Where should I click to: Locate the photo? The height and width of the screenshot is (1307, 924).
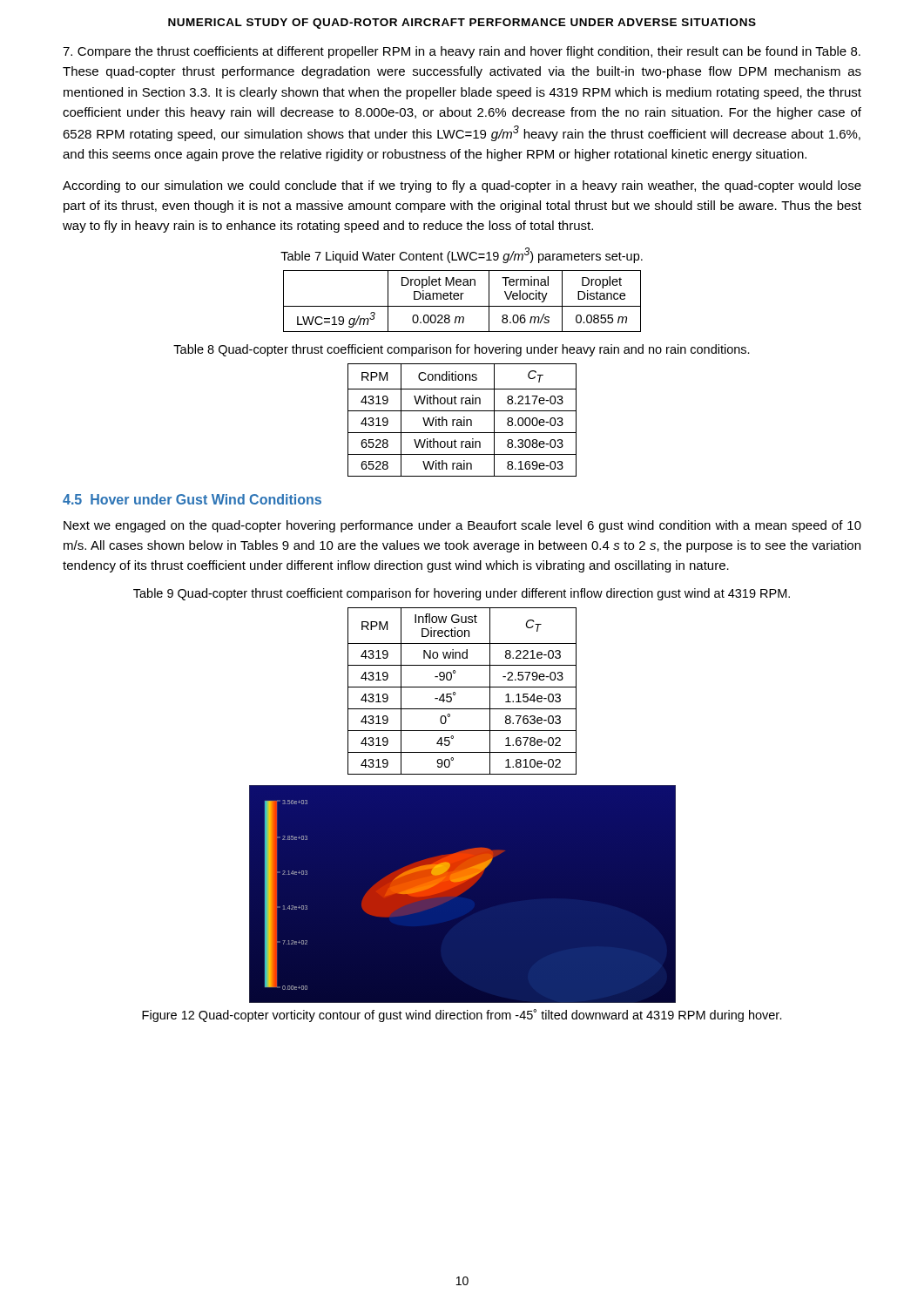[x=462, y=894]
